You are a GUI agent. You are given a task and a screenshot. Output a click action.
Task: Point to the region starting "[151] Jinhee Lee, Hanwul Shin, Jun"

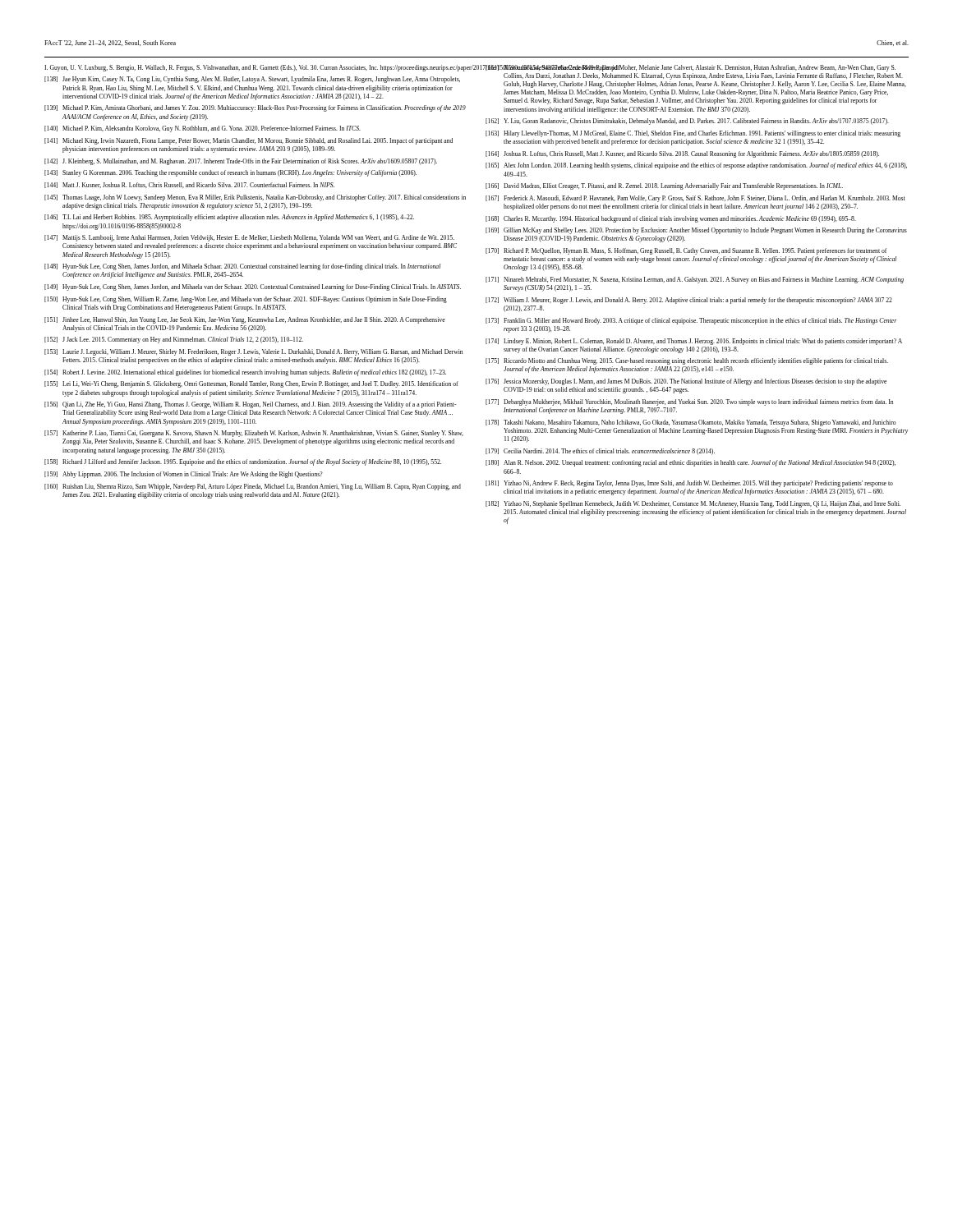tap(256, 324)
